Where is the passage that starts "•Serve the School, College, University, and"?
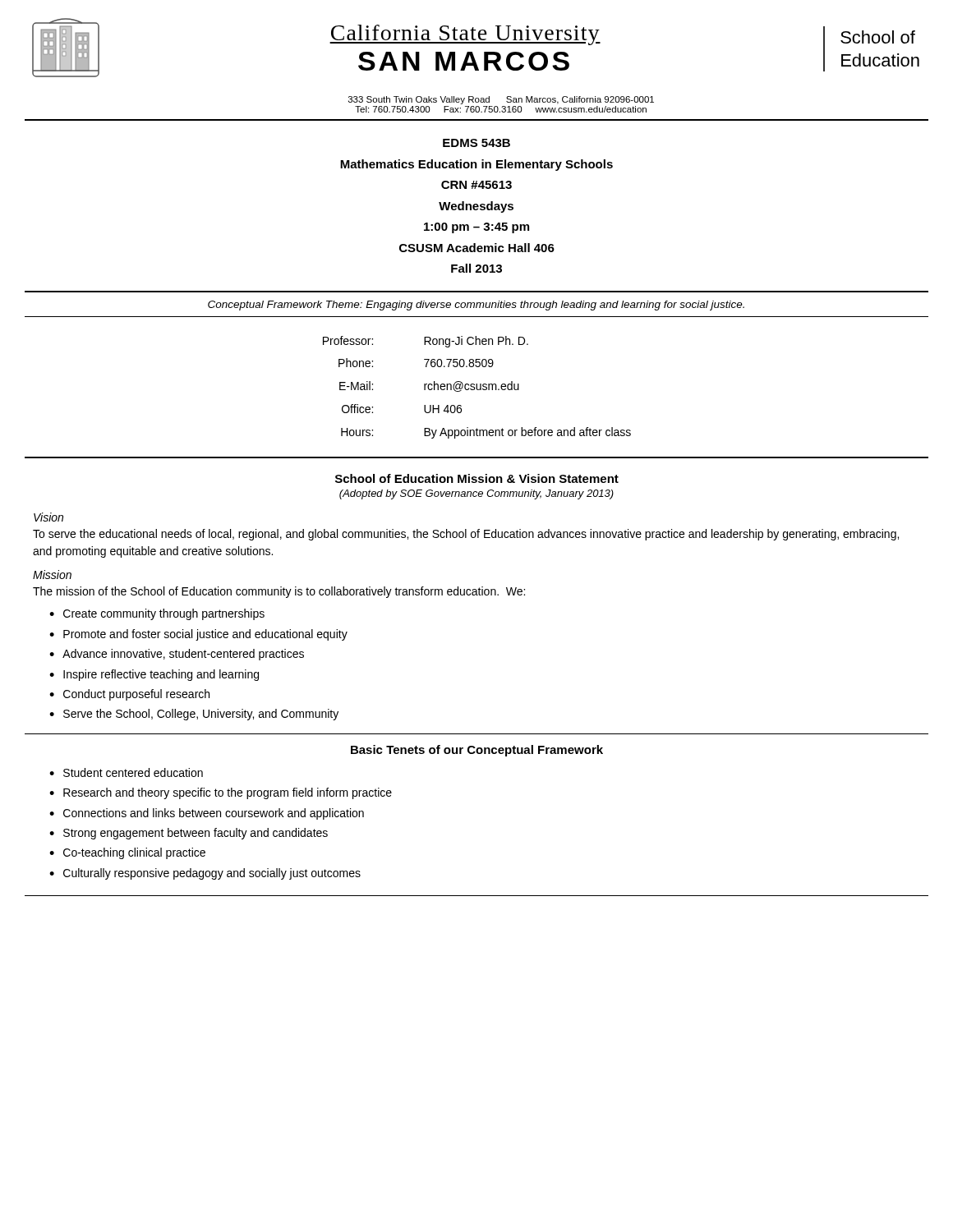The width and height of the screenshot is (953, 1232). click(x=194, y=716)
